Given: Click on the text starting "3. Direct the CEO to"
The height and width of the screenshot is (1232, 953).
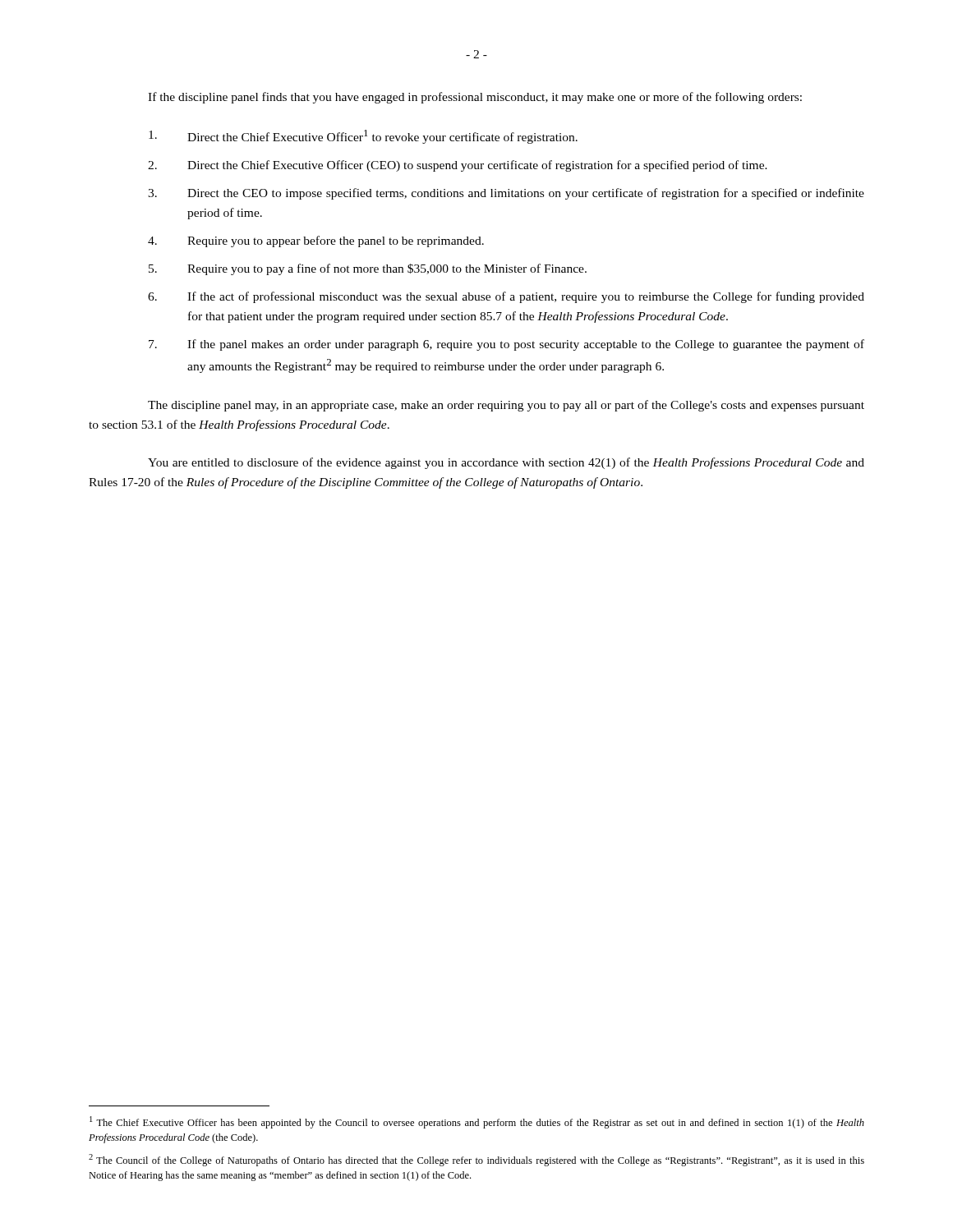Looking at the screenshot, I should [x=506, y=203].
